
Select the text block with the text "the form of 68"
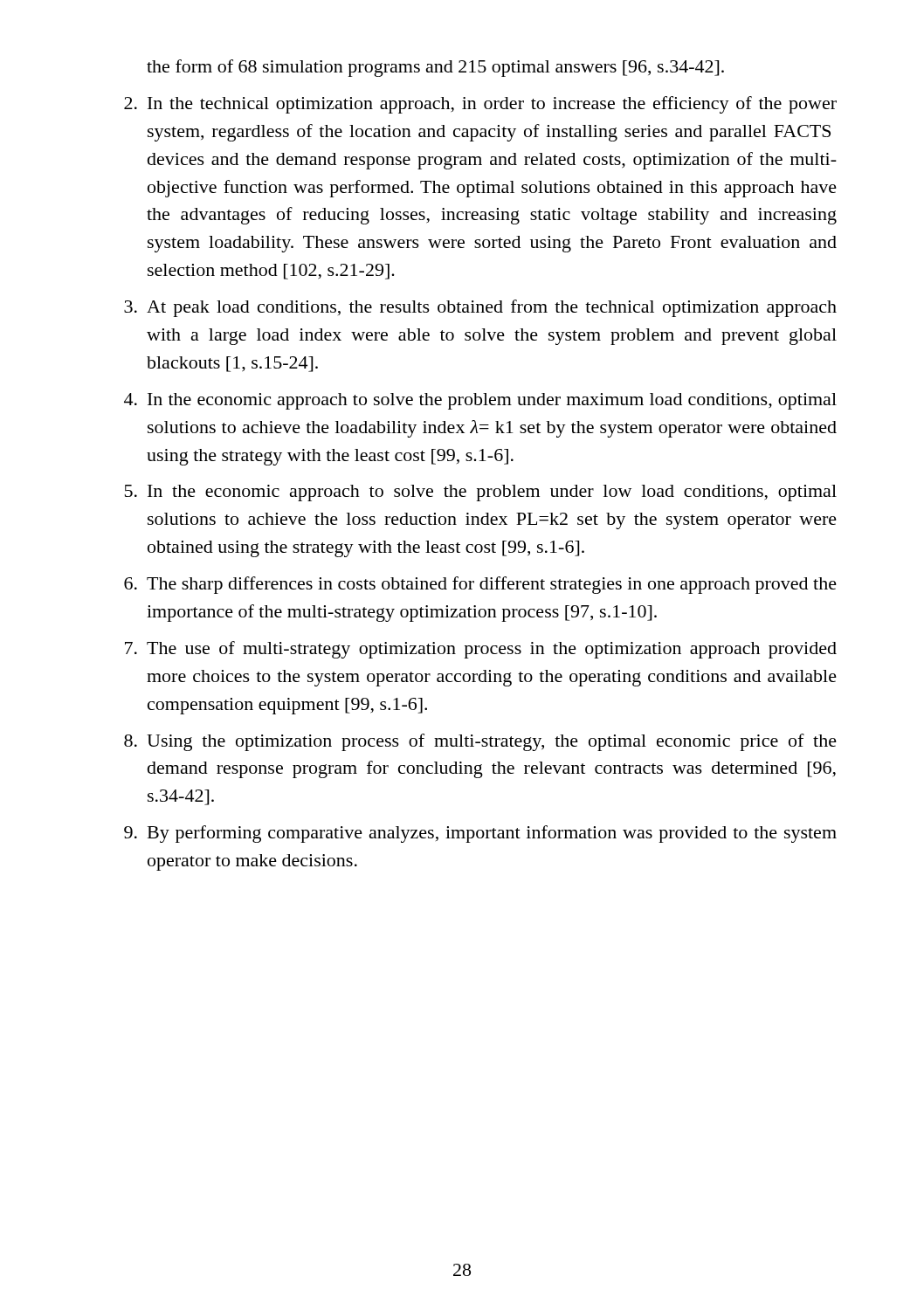point(436,66)
